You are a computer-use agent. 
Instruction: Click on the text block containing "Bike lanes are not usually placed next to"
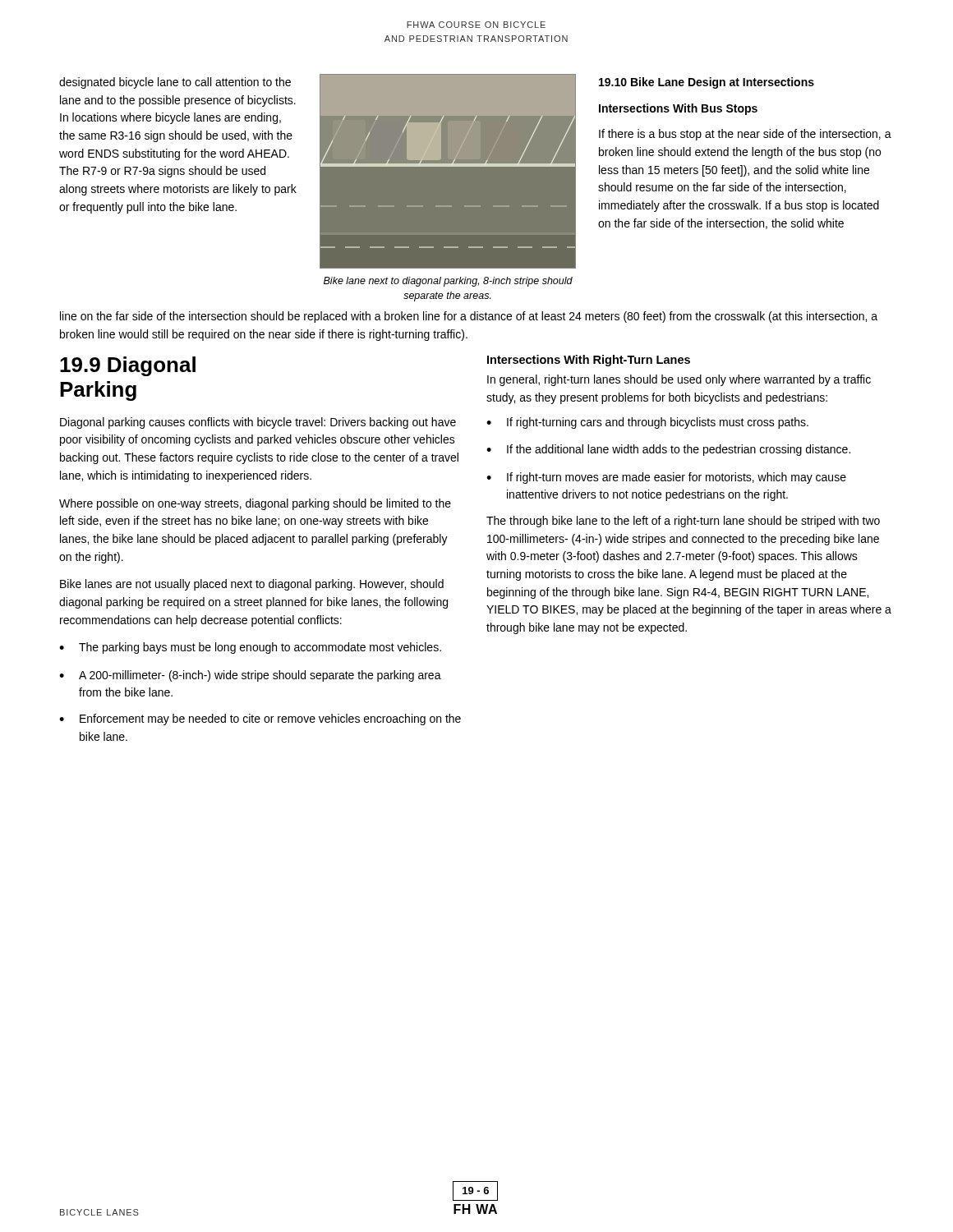click(260, 603)
